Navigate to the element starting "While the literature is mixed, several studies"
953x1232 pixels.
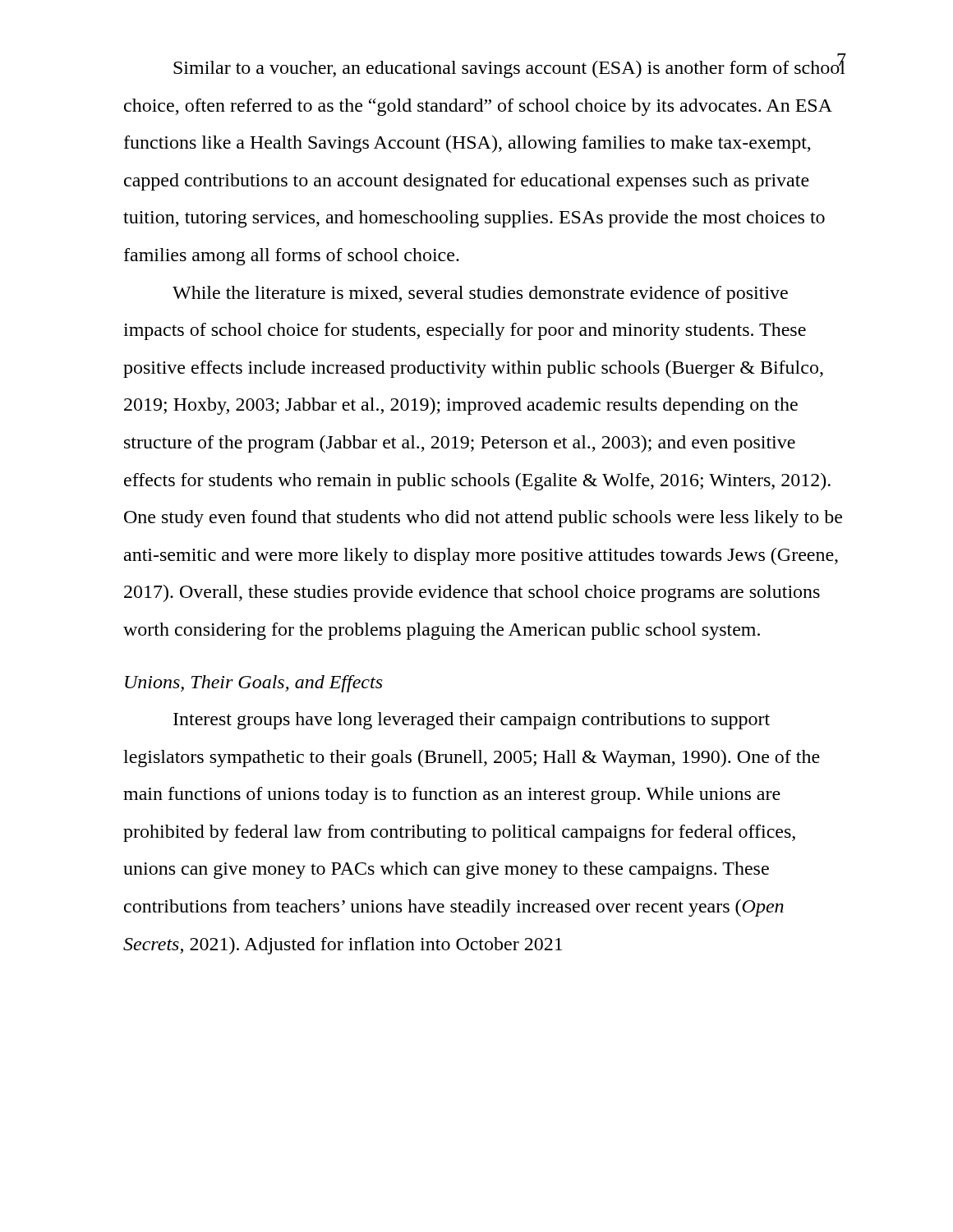point(480,294)
